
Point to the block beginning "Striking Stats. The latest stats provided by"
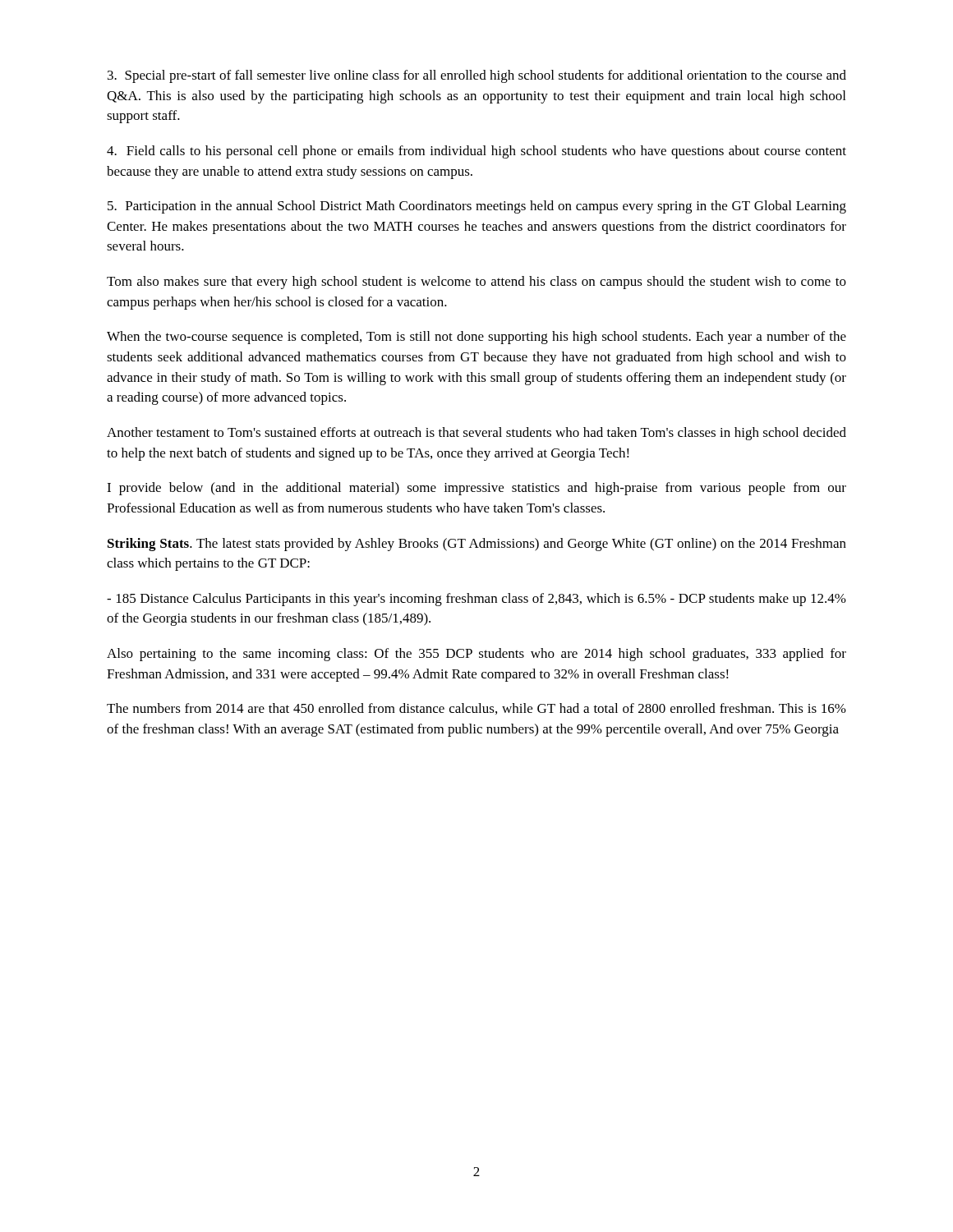pos(476,553)
